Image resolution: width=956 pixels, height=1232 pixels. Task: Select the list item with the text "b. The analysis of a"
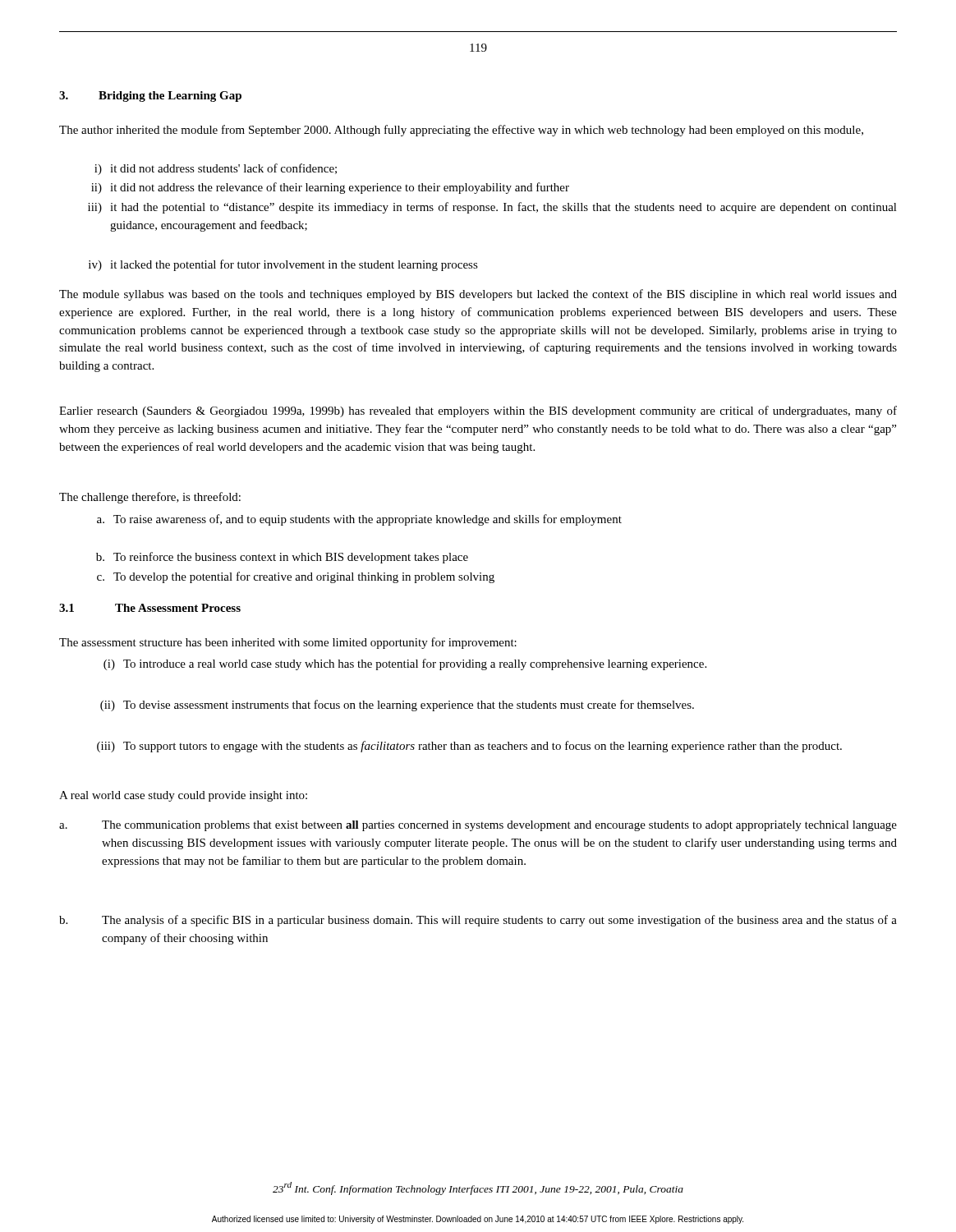pos(478,930)
